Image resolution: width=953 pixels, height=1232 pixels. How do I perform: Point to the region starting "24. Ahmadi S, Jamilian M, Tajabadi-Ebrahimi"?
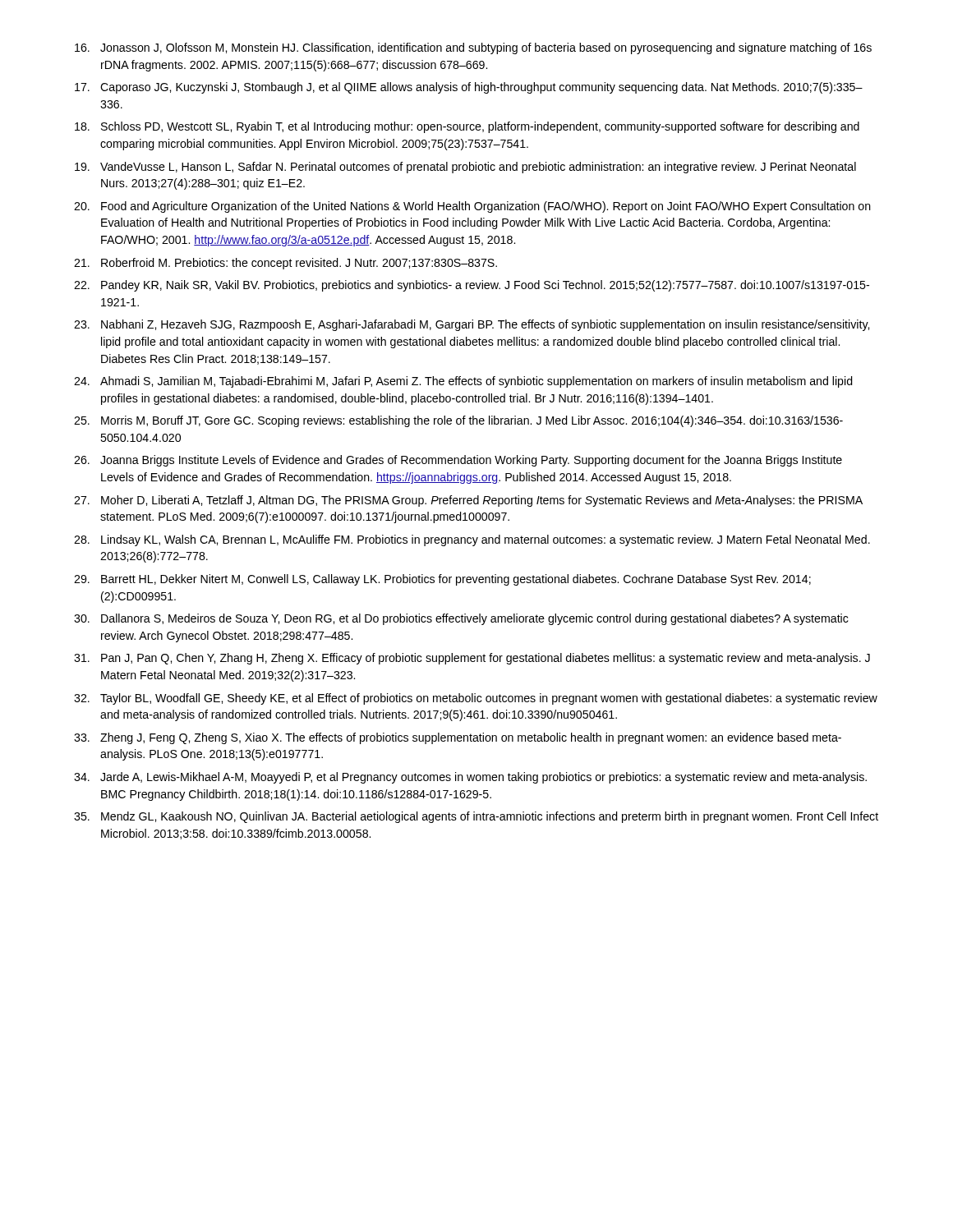click(476, 390)
